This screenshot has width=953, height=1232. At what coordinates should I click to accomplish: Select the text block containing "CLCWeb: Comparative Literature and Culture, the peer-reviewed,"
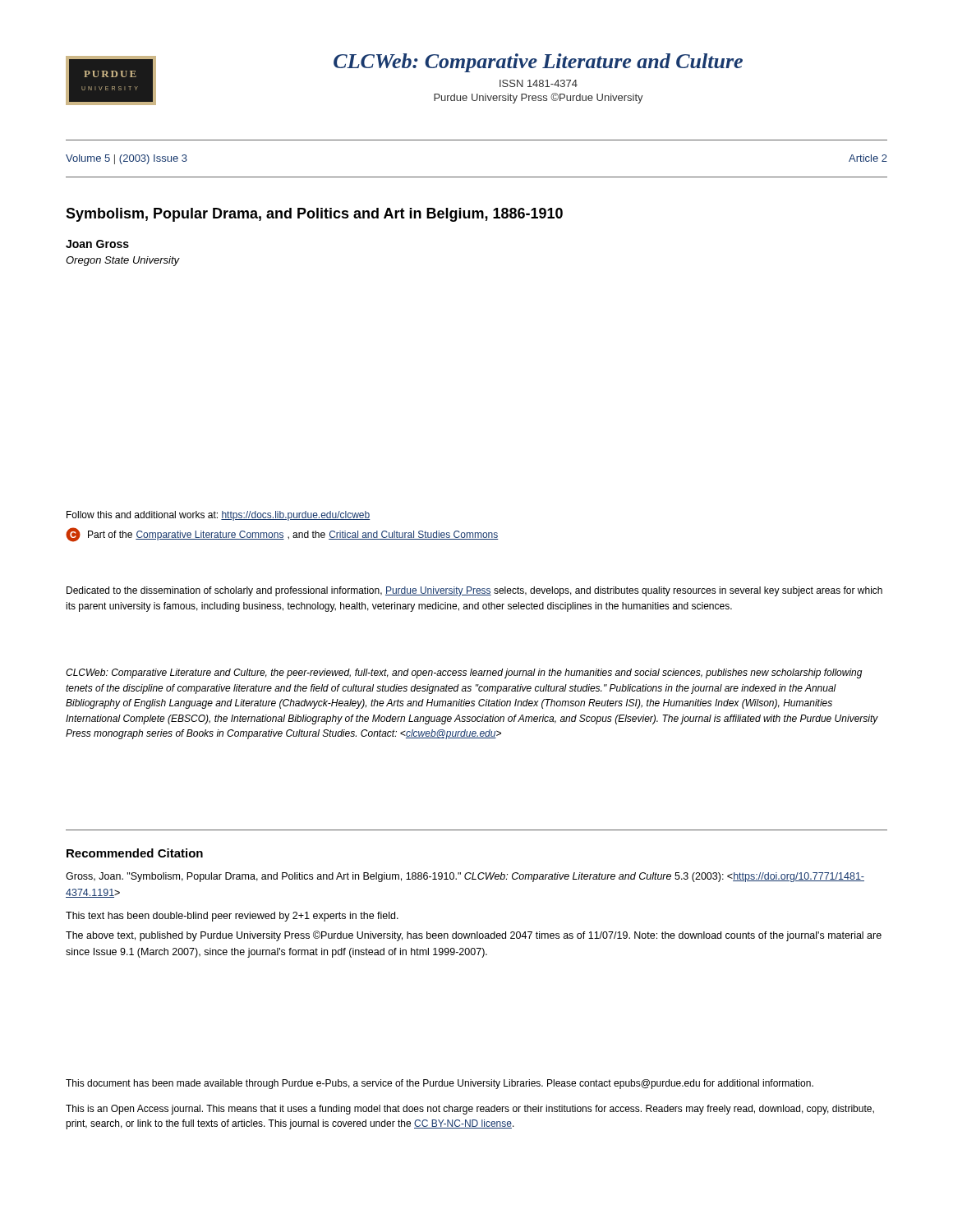coord(472,703)
